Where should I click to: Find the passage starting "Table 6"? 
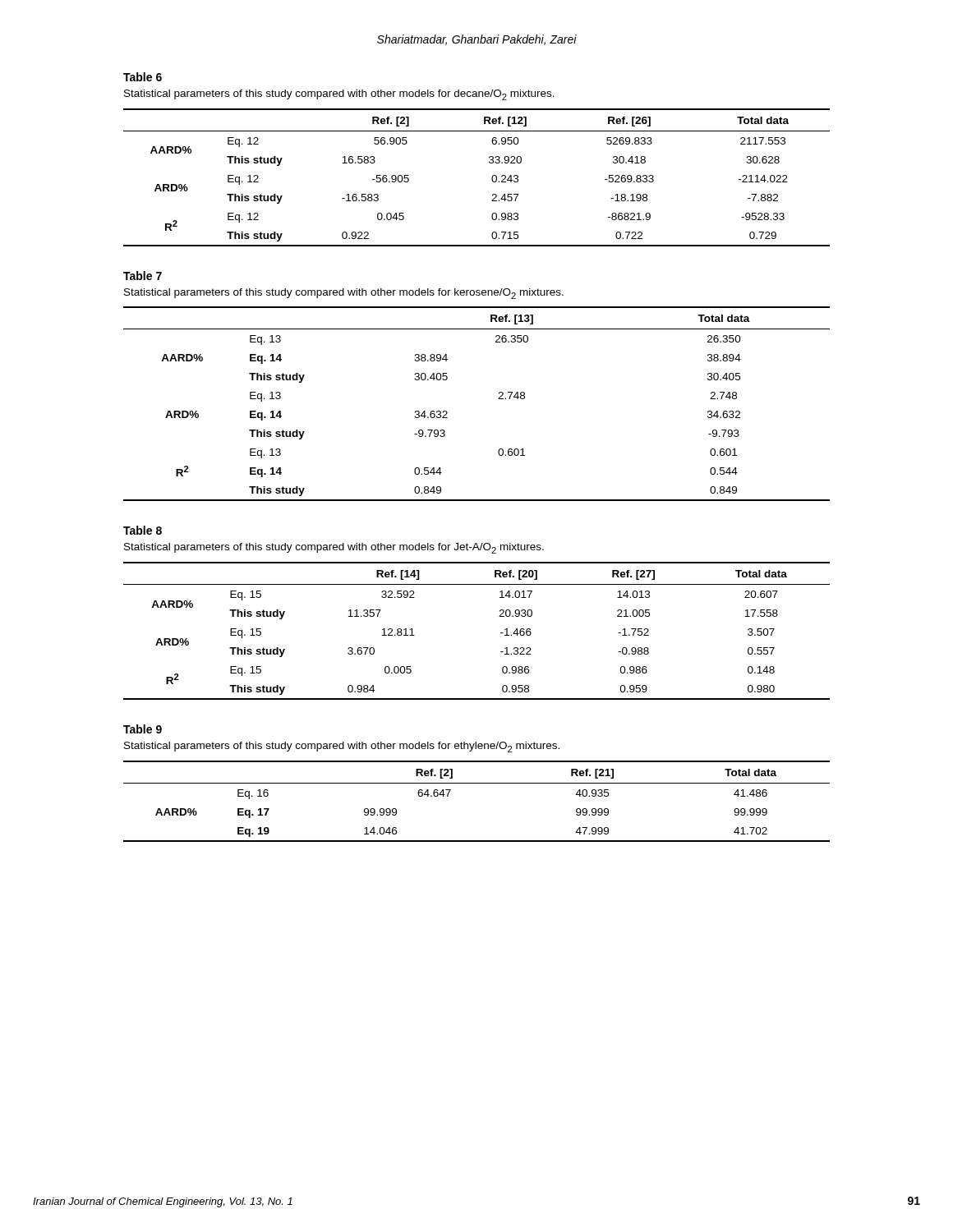[x=143, y=77]
